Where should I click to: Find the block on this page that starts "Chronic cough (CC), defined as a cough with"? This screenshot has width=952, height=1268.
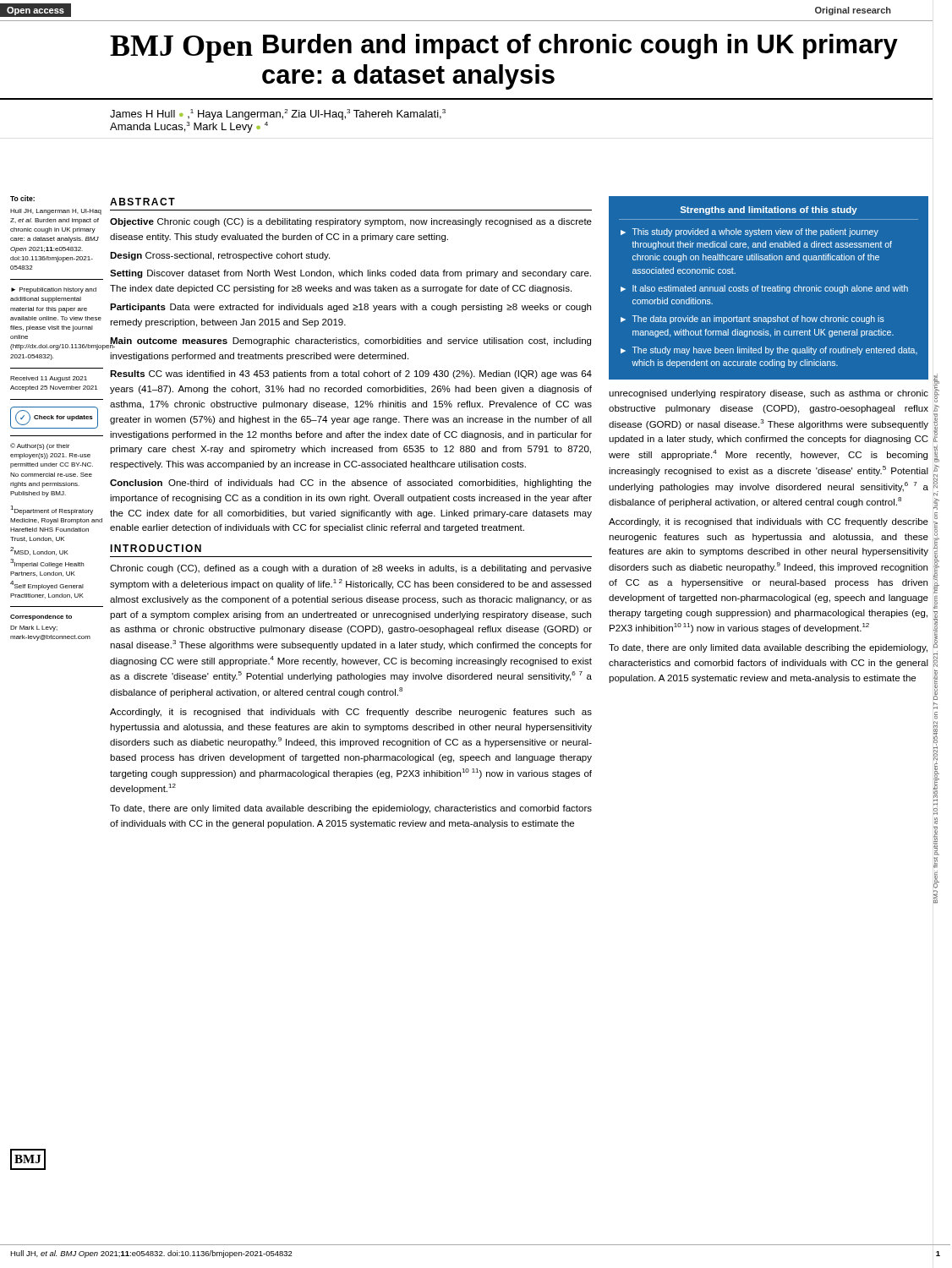point(351,630)
